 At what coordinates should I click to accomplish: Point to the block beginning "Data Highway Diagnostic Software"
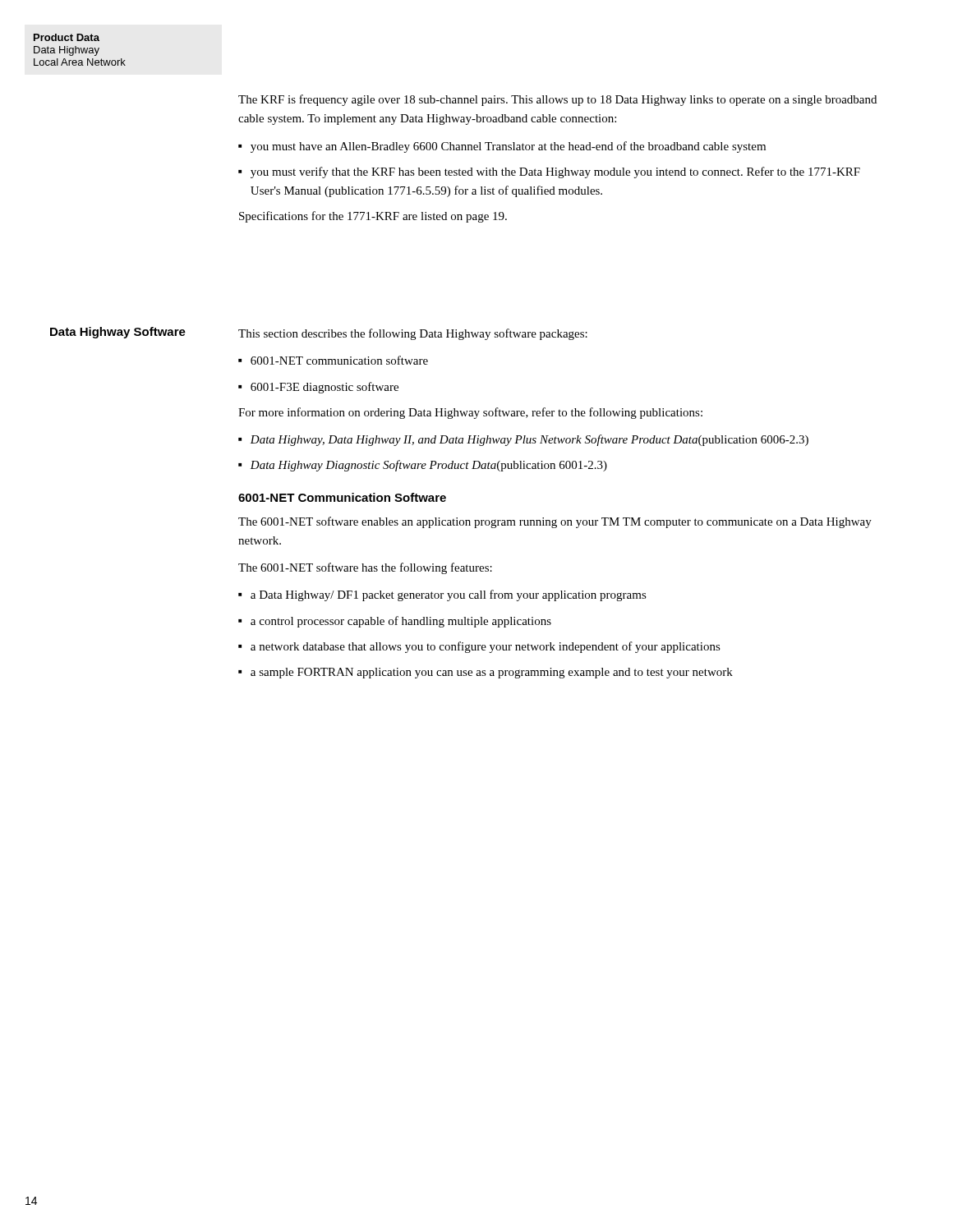pyautogui.click(x=429, y=466)
